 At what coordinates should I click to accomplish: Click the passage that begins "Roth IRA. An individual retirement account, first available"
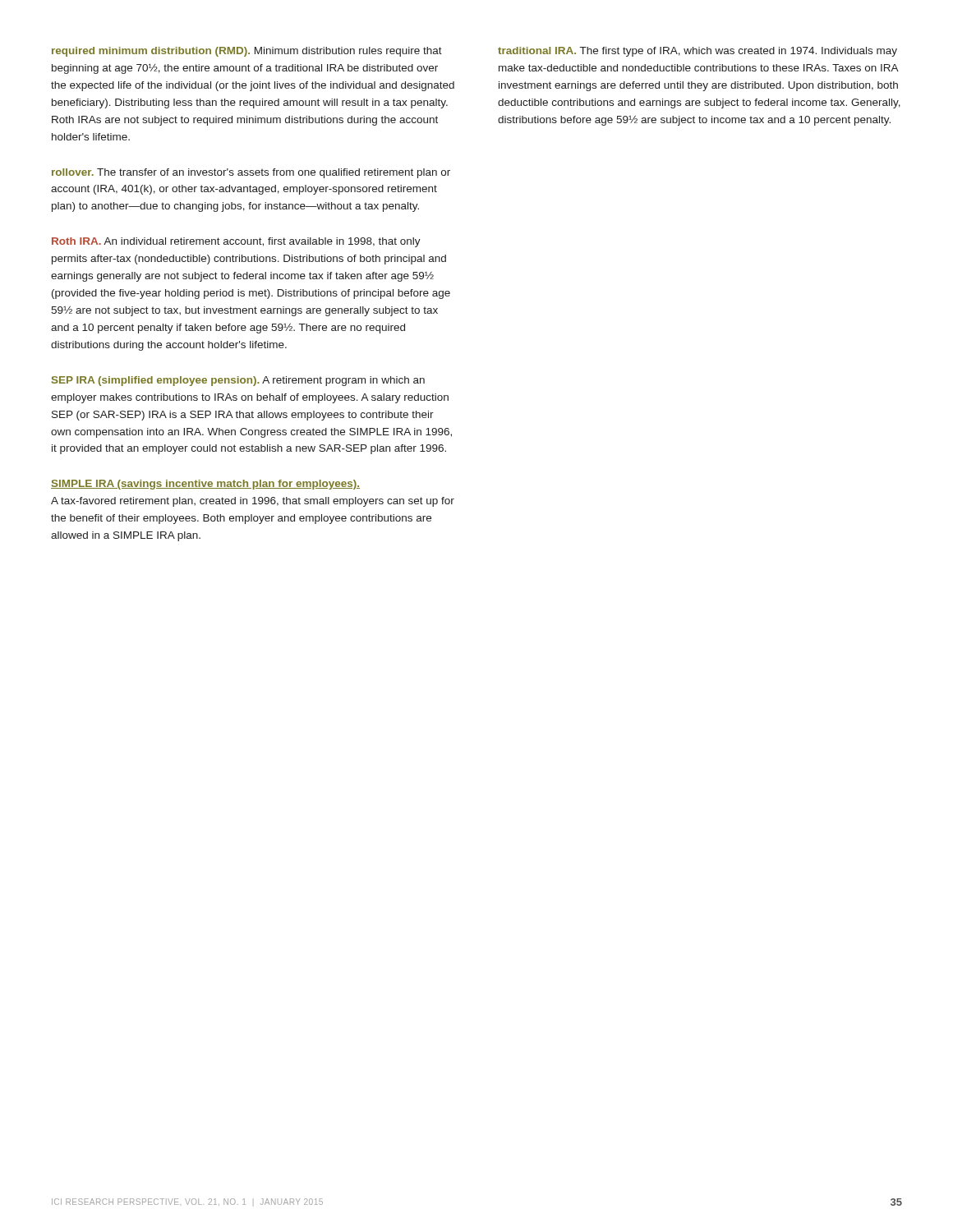point(253,294)
